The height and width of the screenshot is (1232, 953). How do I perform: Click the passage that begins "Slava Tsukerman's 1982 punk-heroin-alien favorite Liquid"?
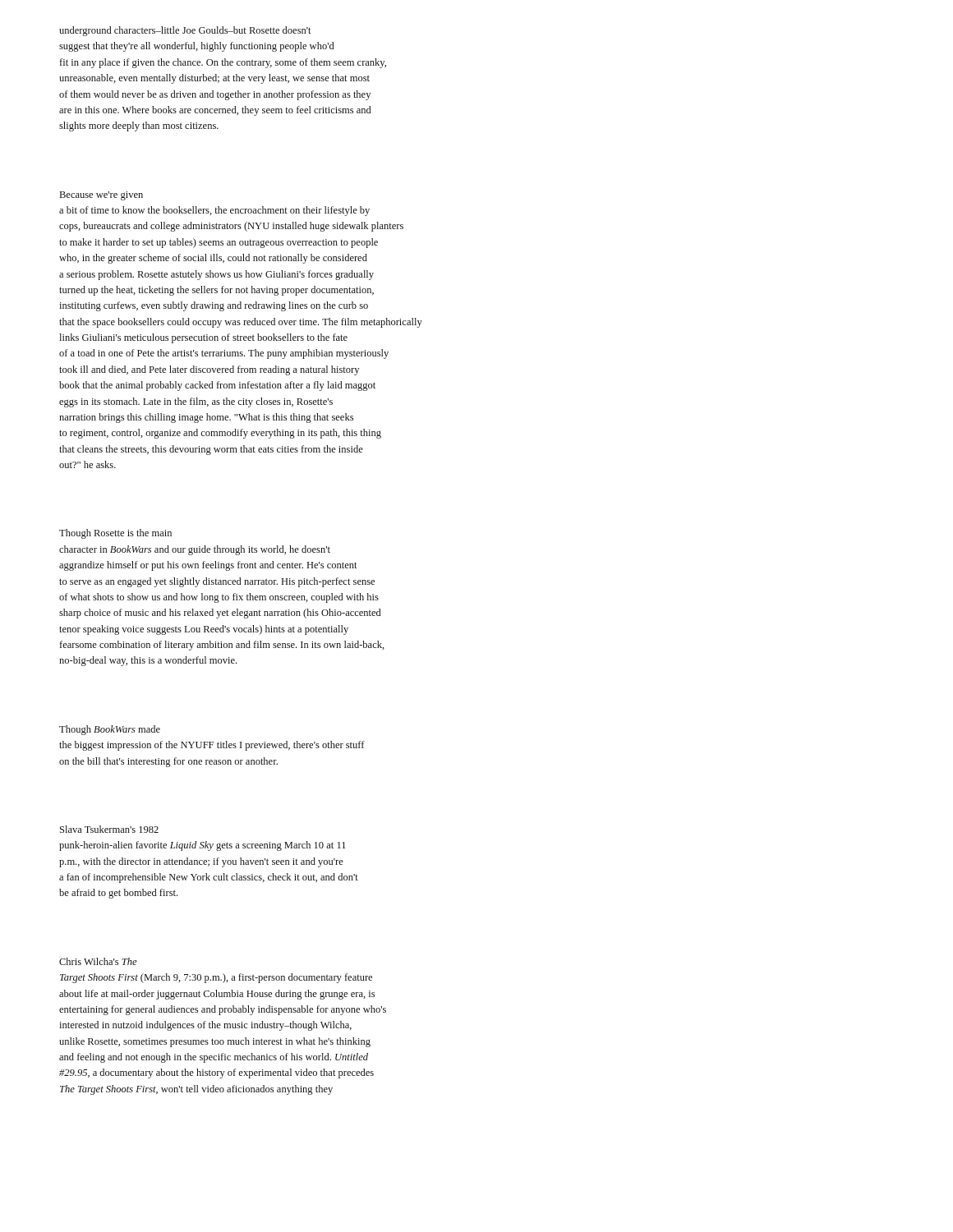coord(109,829)
